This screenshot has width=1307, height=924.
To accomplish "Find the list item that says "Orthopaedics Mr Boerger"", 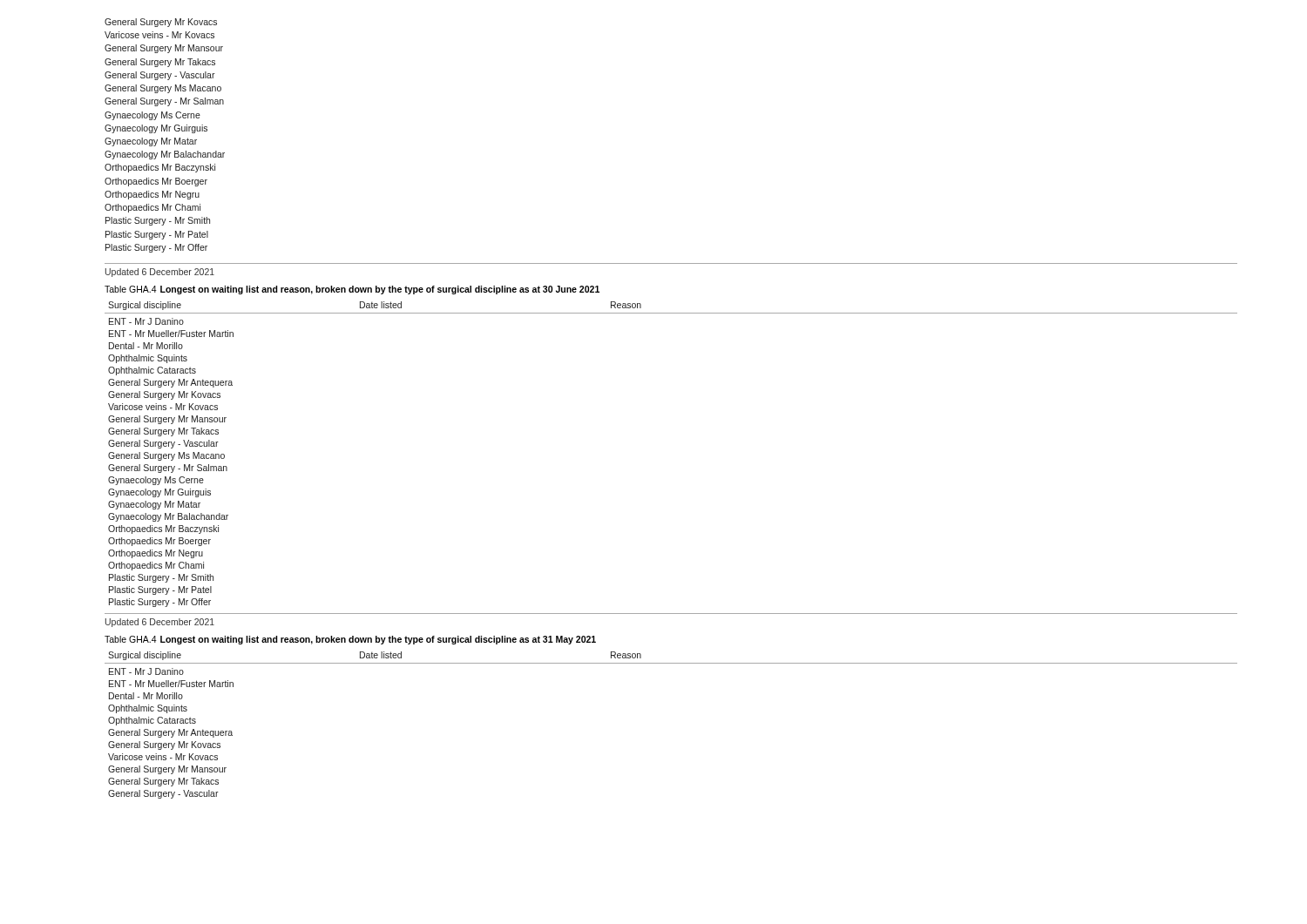I will pyautogui.click(x=156, y=181).
